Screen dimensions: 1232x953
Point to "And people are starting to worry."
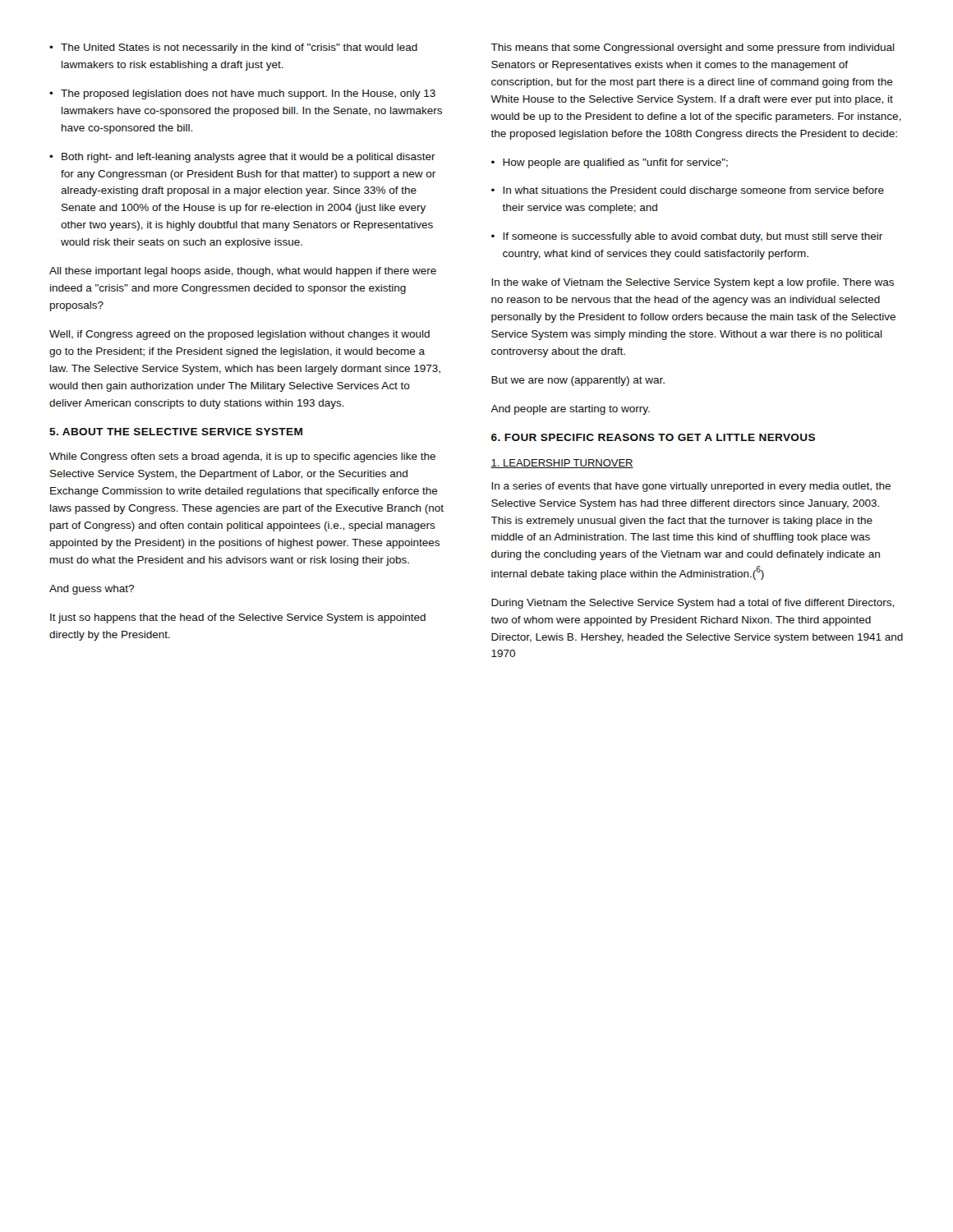click(570, 410)
